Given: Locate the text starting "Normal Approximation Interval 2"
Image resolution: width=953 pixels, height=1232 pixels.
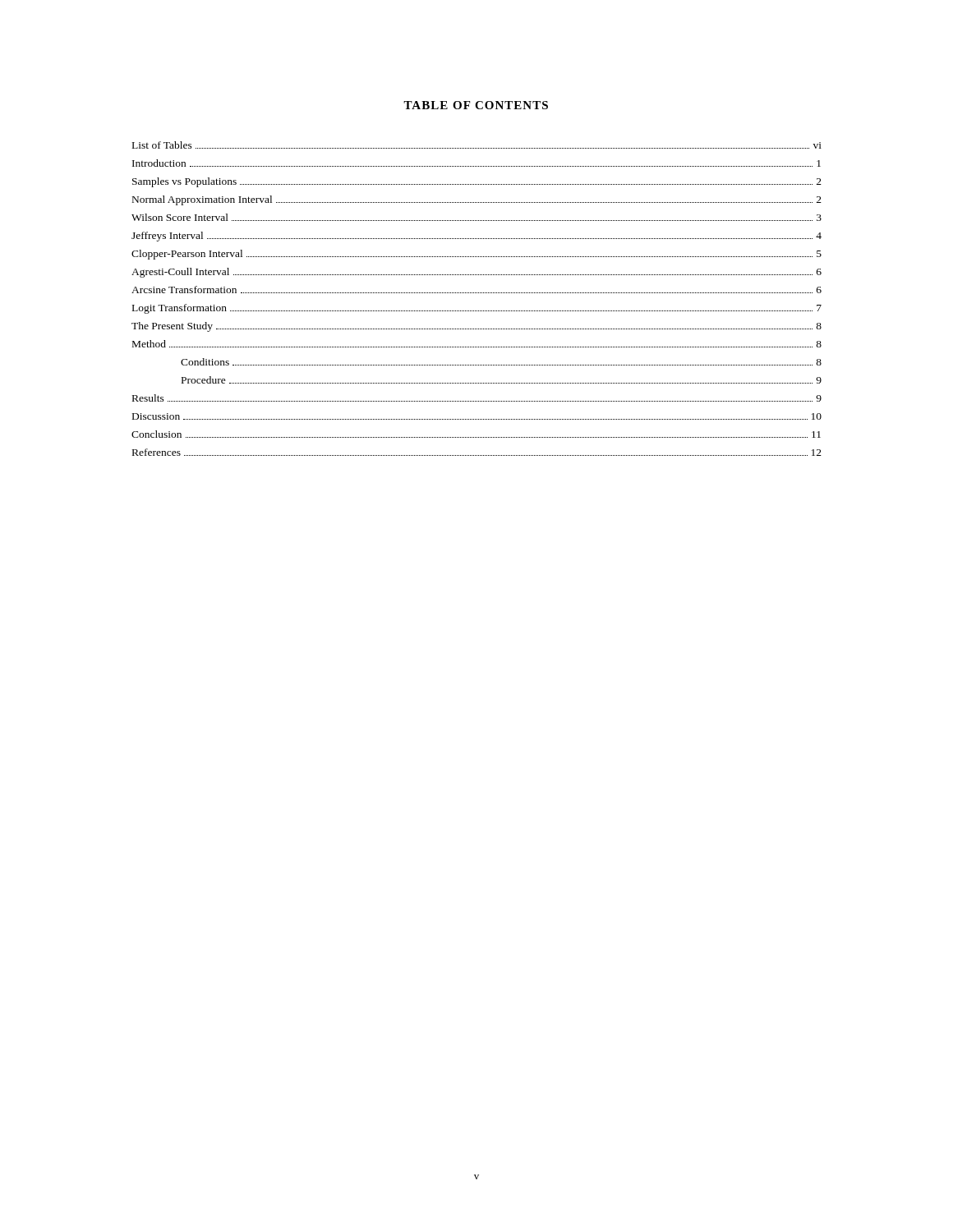Looking at the screenshot, I should tap(476, 200).
